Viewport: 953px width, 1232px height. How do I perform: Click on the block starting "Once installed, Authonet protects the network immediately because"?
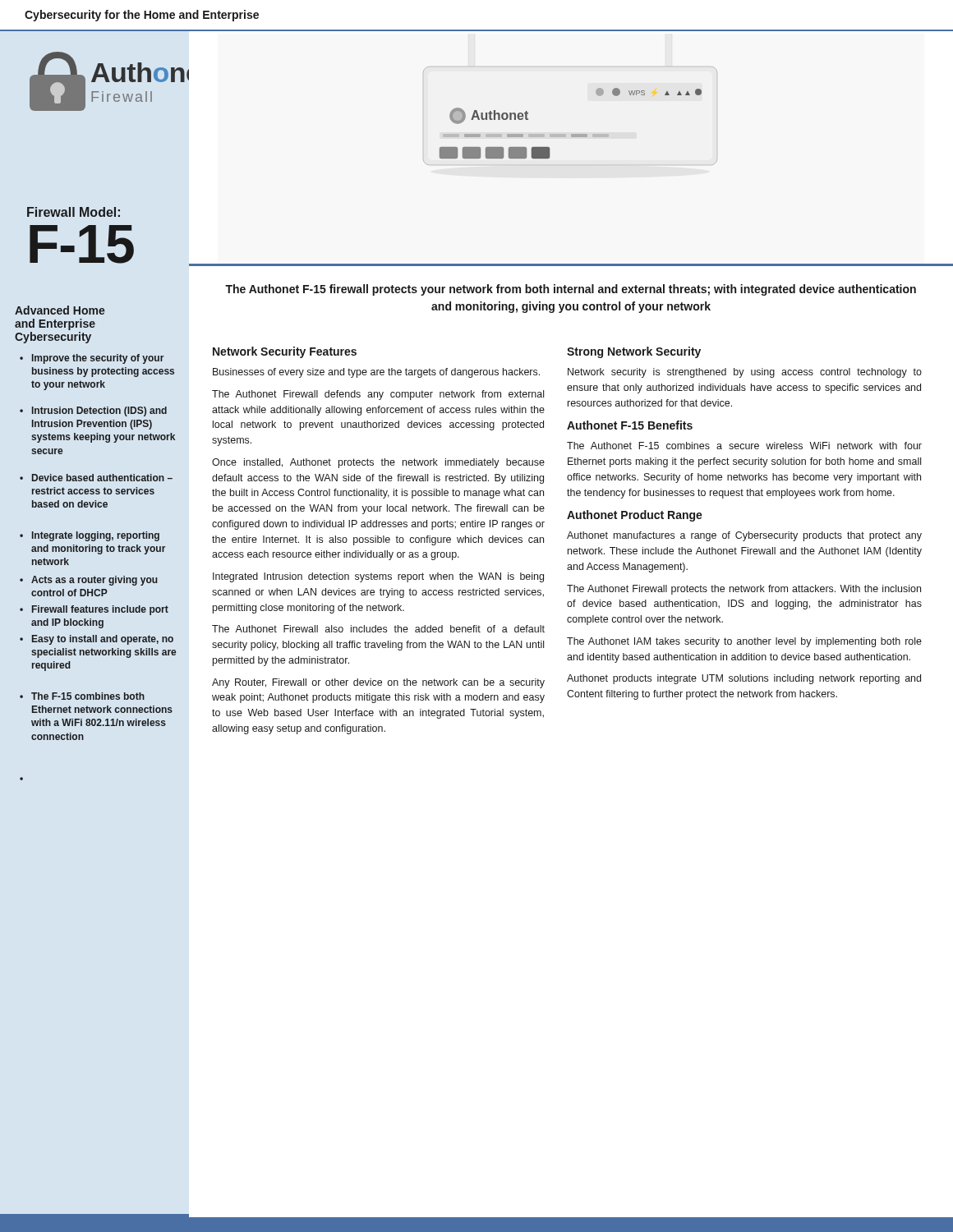click(x=378, y=508)
